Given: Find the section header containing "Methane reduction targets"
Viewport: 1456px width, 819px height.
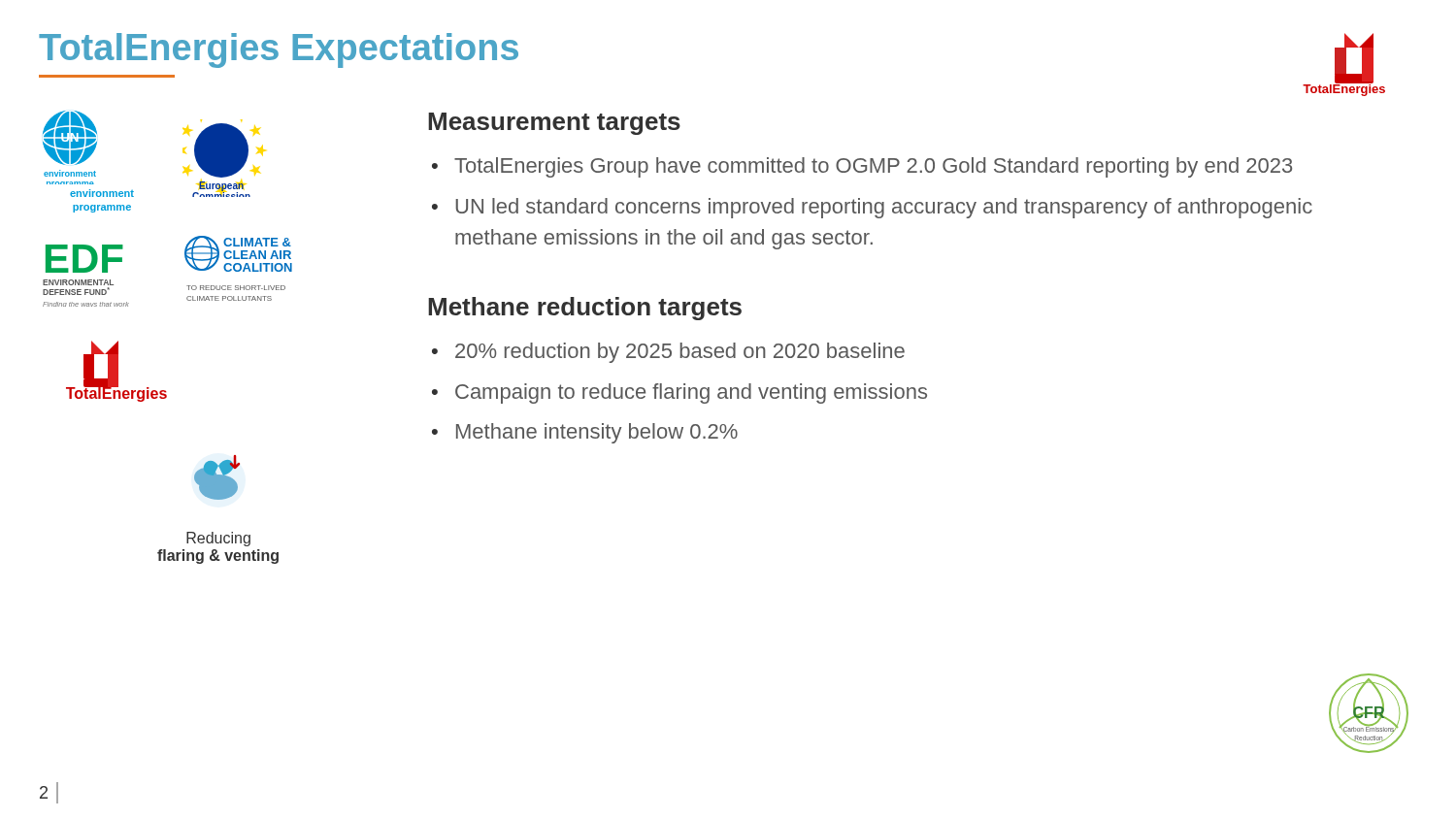Looking at the screenshot, I should coord(585,306).
